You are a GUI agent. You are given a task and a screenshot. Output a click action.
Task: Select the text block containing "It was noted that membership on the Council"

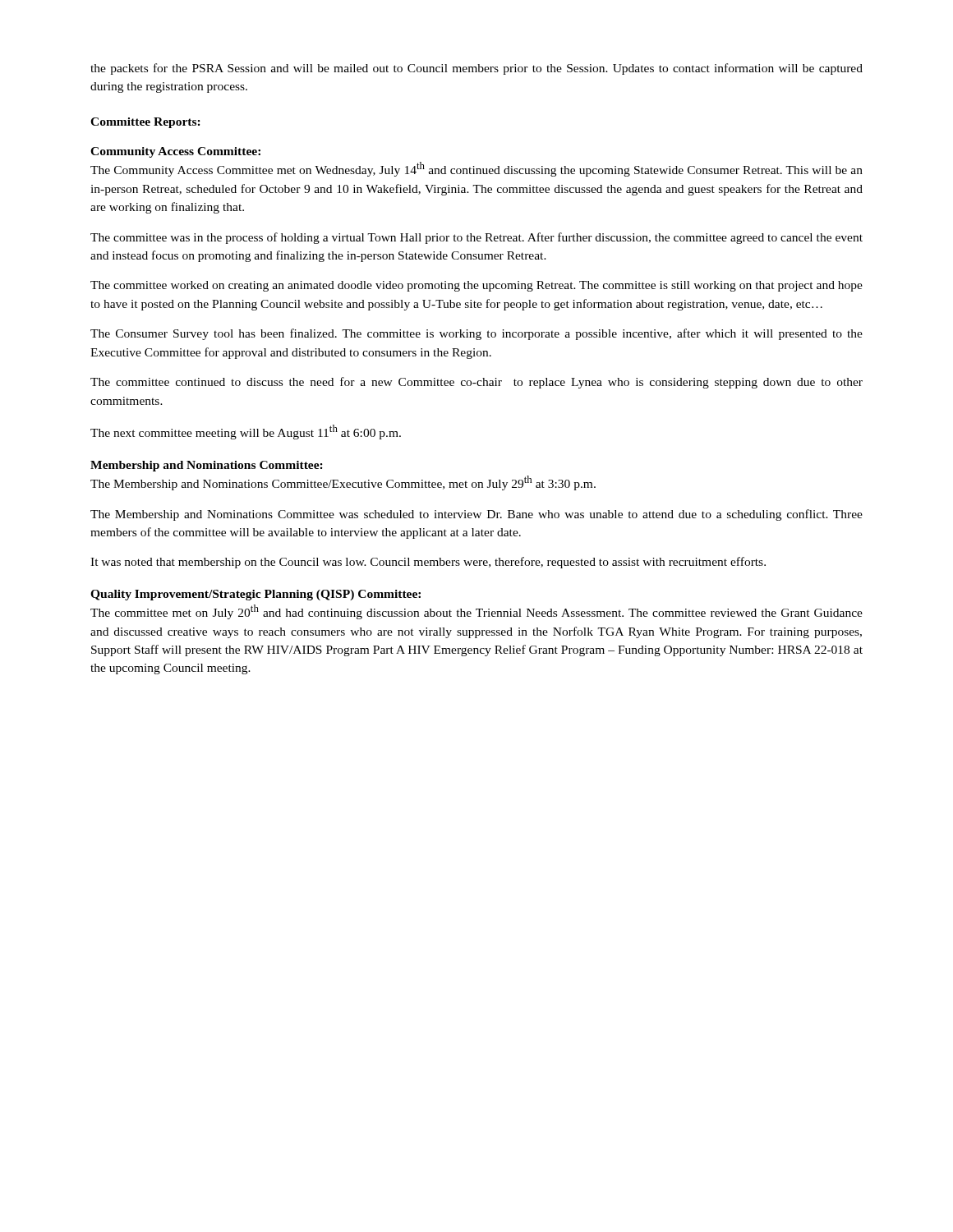click(x=428, y=562)
